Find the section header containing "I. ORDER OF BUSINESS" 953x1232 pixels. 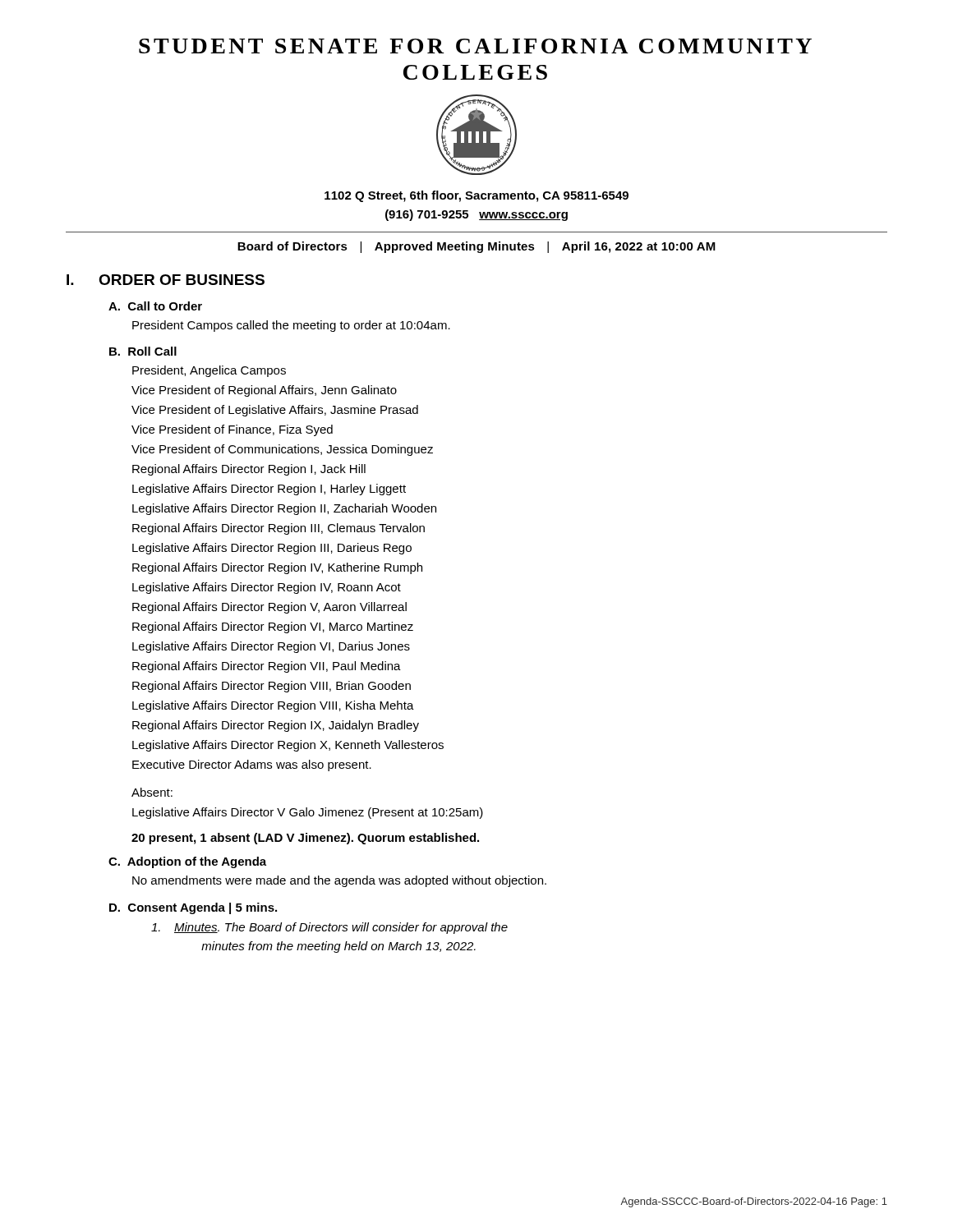[165, 280]
